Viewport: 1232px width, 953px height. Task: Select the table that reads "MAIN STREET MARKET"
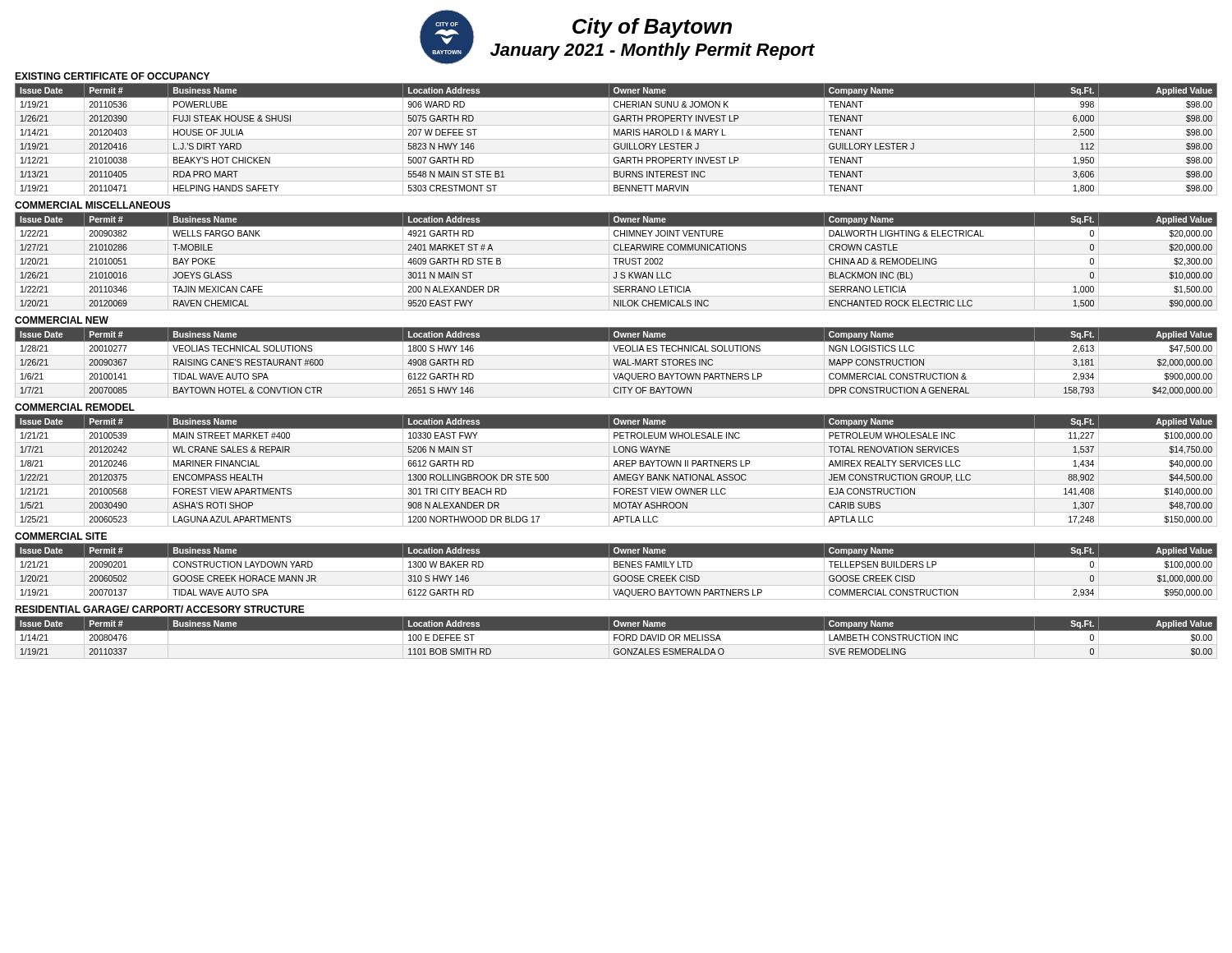616,470
